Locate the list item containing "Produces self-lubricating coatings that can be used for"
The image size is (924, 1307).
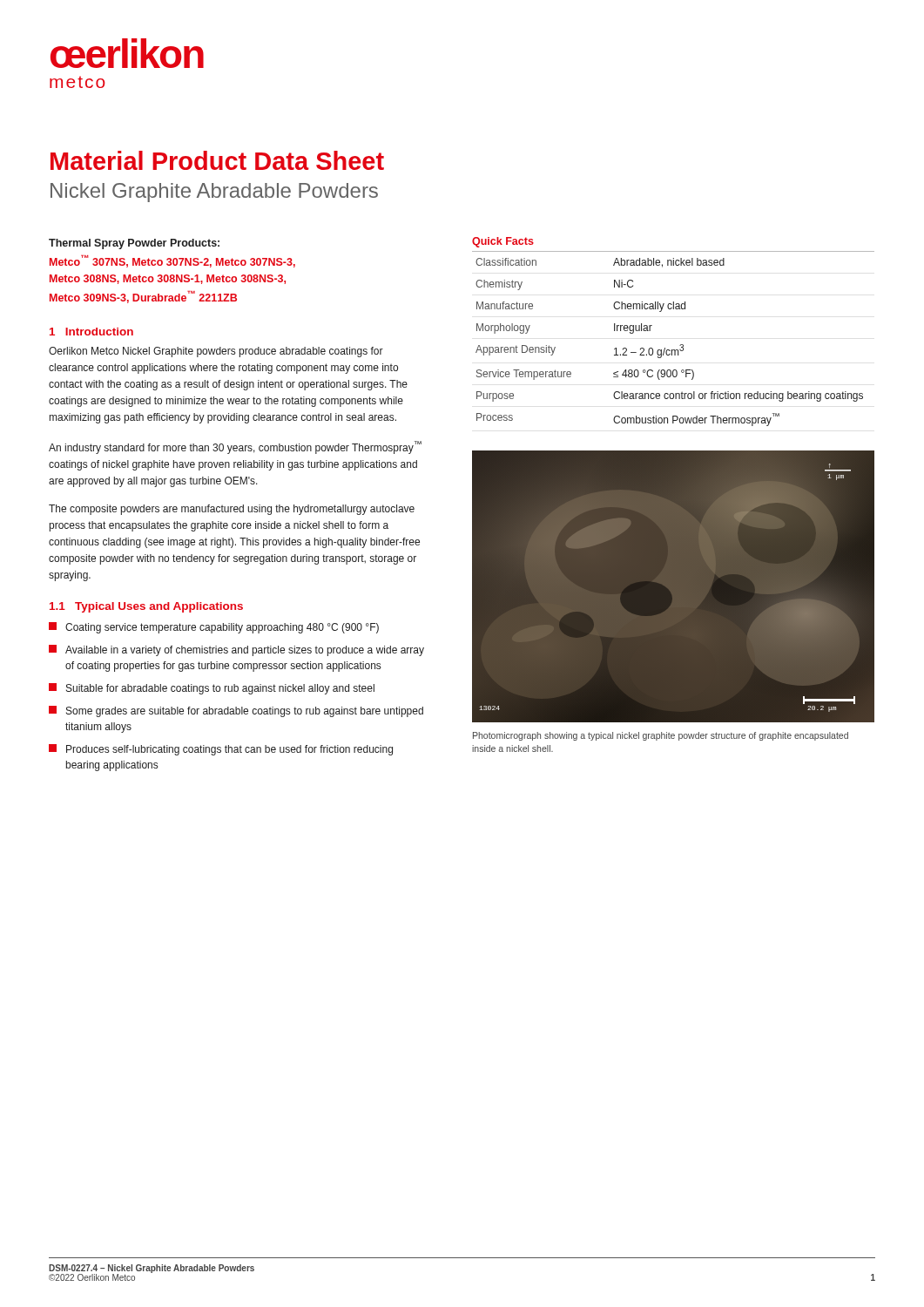(x=237, y=757)
